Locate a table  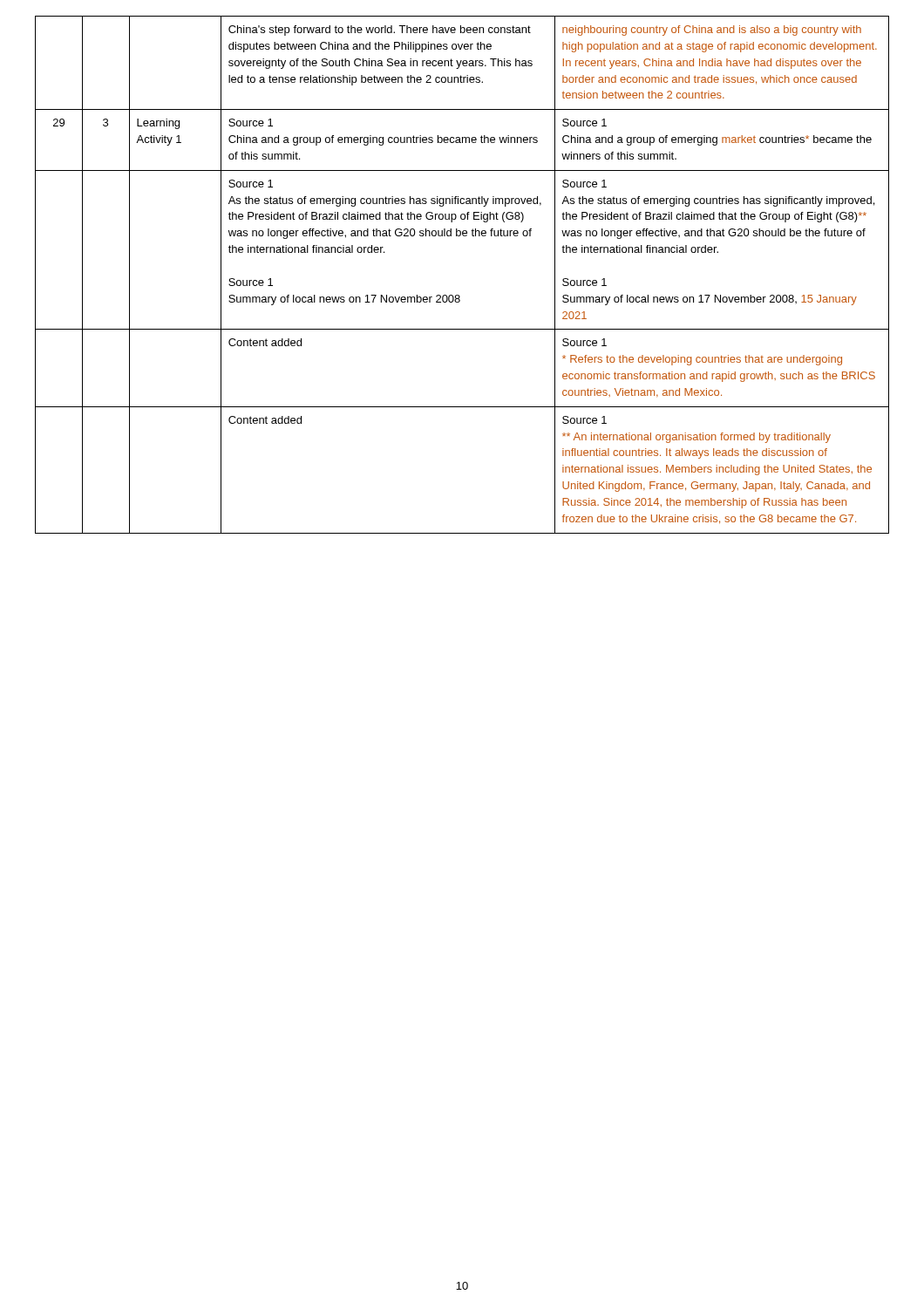[x=462, y=275]
